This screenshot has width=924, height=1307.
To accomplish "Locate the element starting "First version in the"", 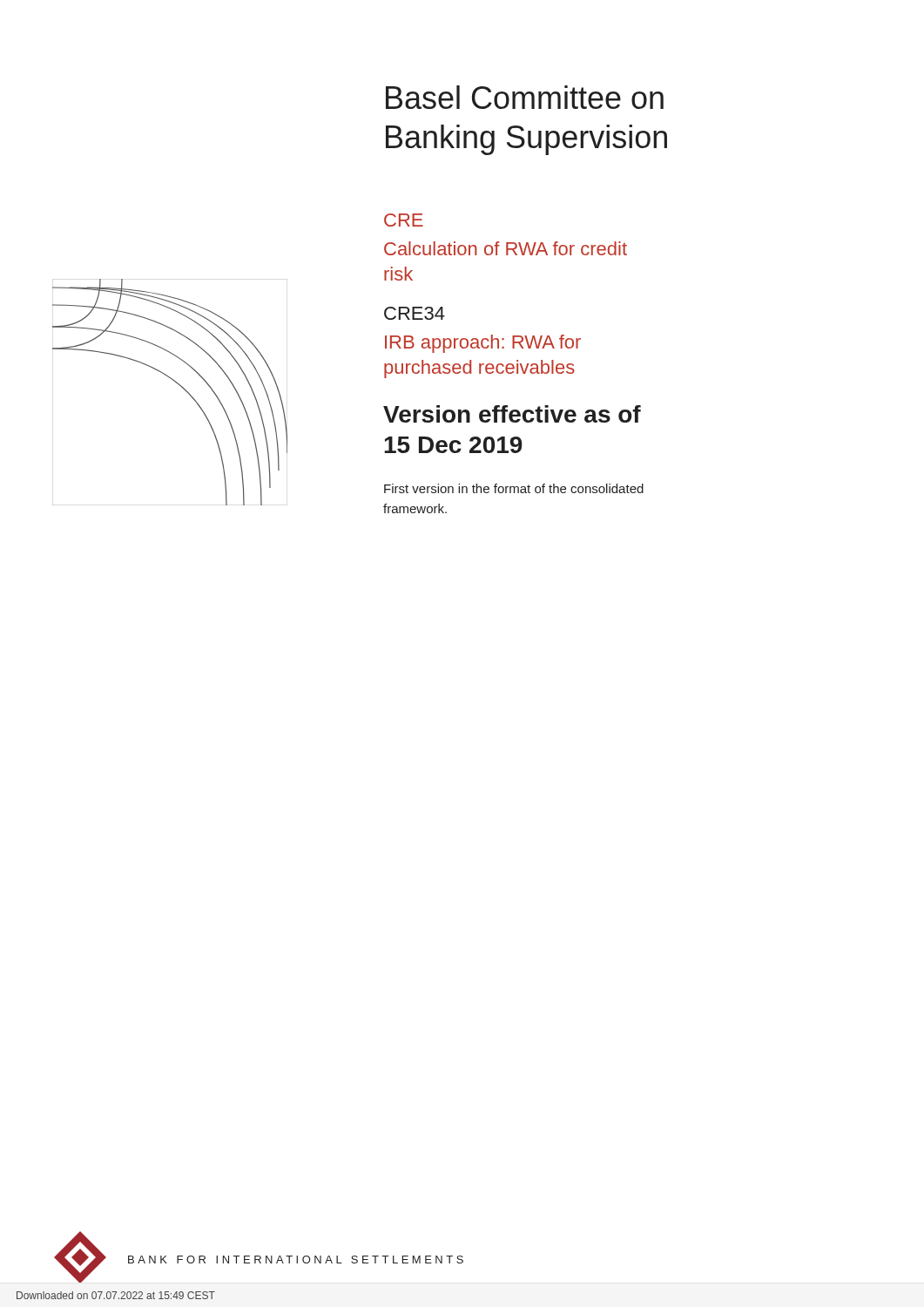I will tap(514, 499).
